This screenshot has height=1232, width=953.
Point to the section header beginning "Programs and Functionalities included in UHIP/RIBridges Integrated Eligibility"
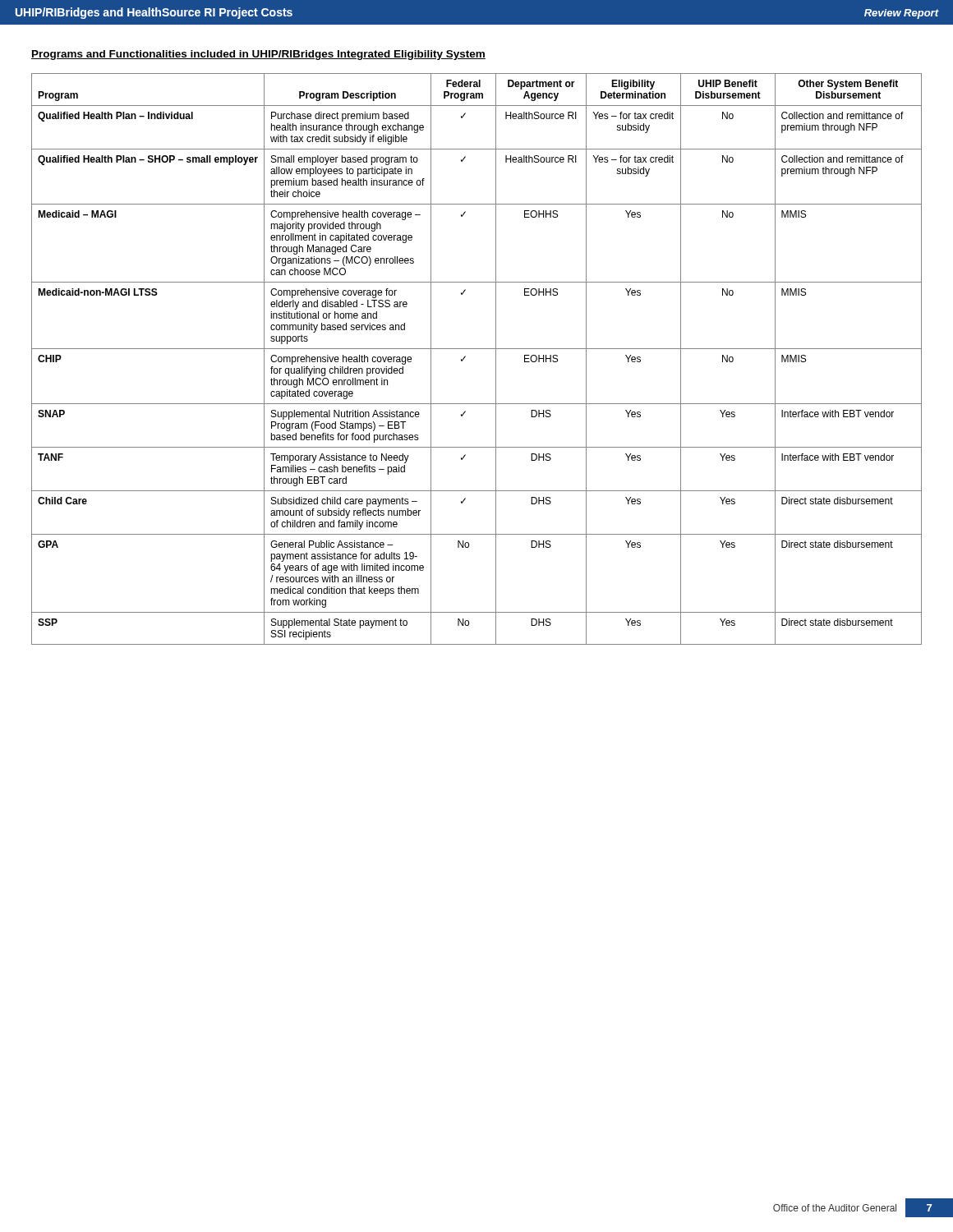pyautogui.click(x=258, y=54)
